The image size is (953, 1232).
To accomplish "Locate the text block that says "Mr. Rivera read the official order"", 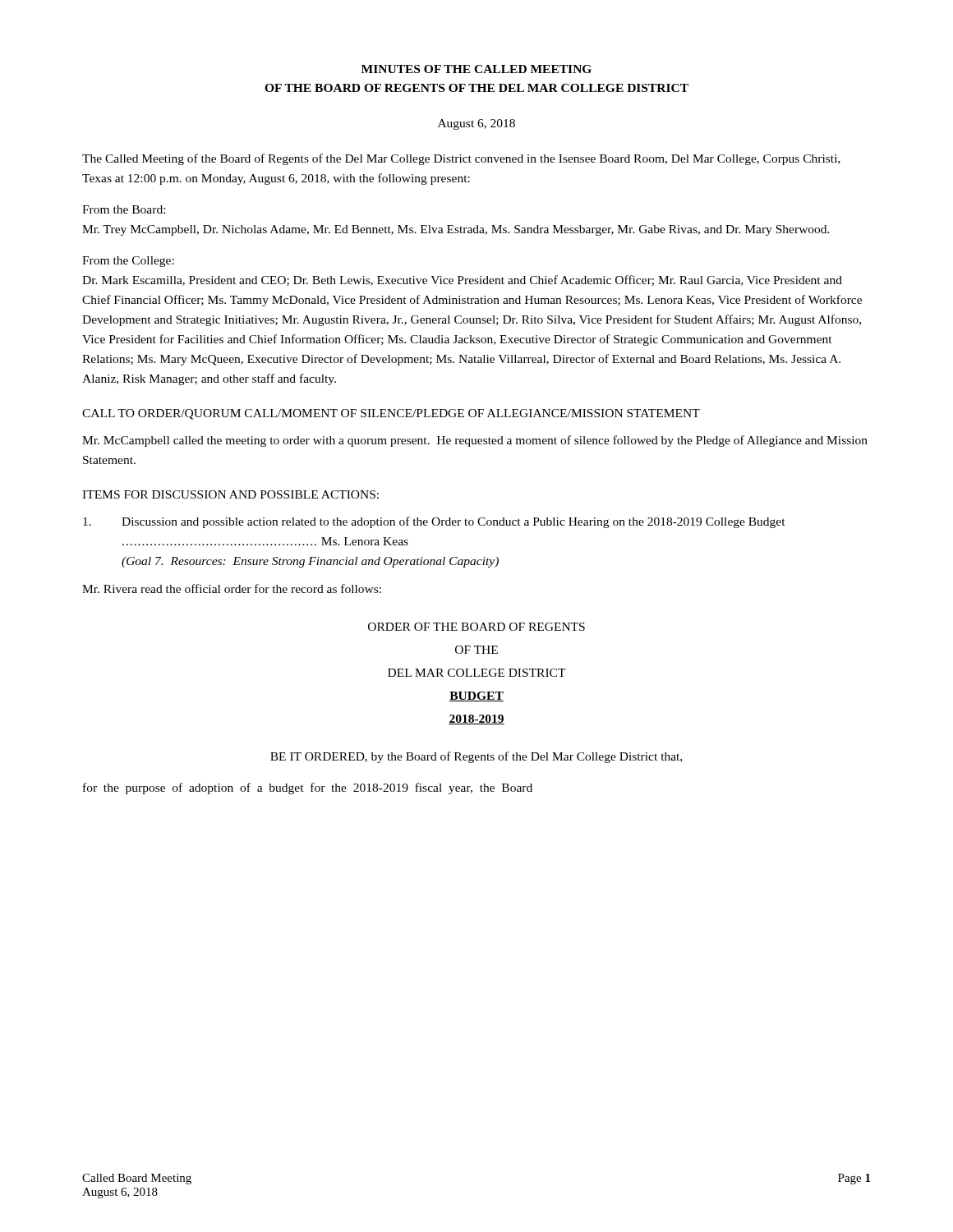I will click(x=232, y=589).
